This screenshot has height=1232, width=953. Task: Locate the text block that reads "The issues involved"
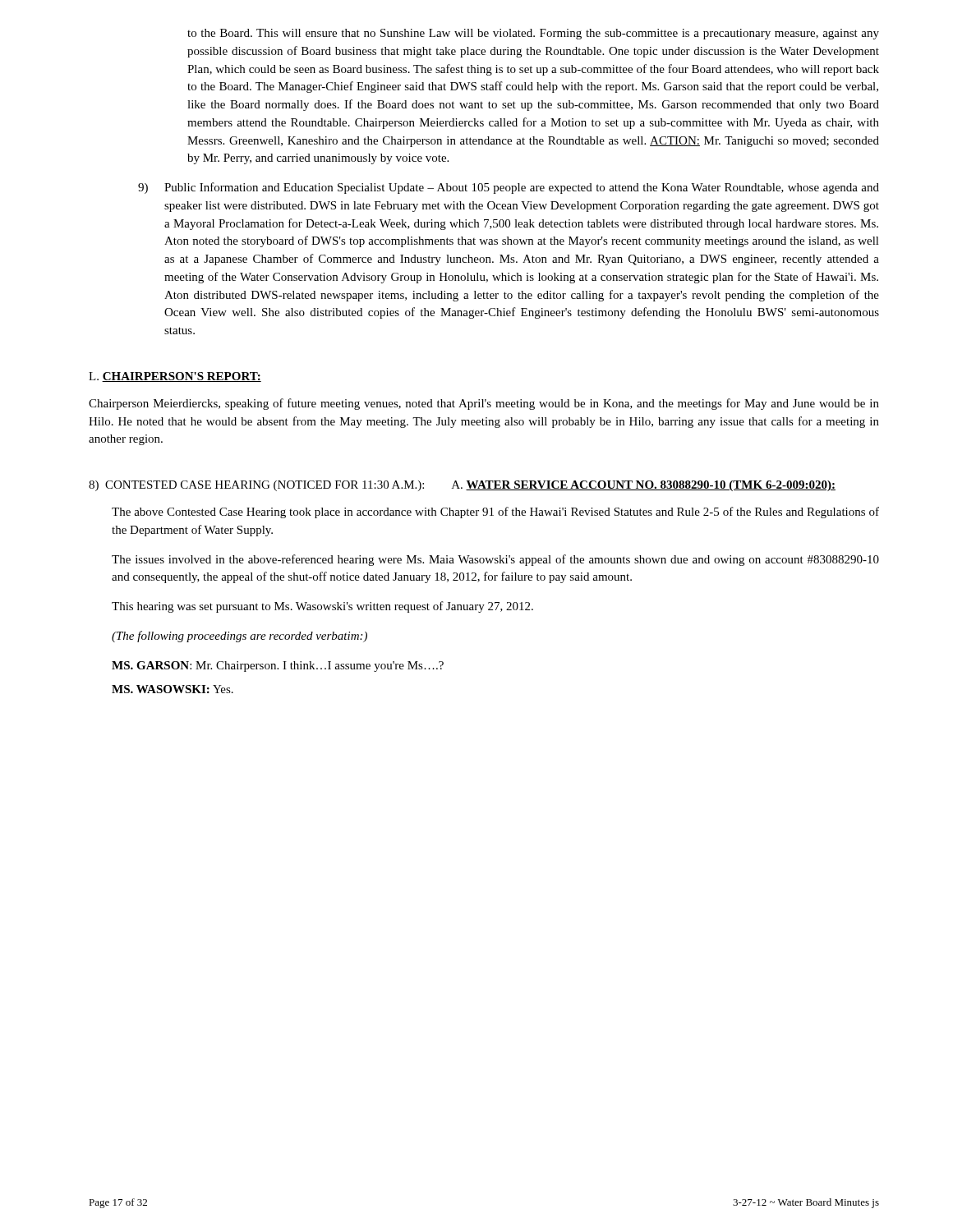coord(495,568)
